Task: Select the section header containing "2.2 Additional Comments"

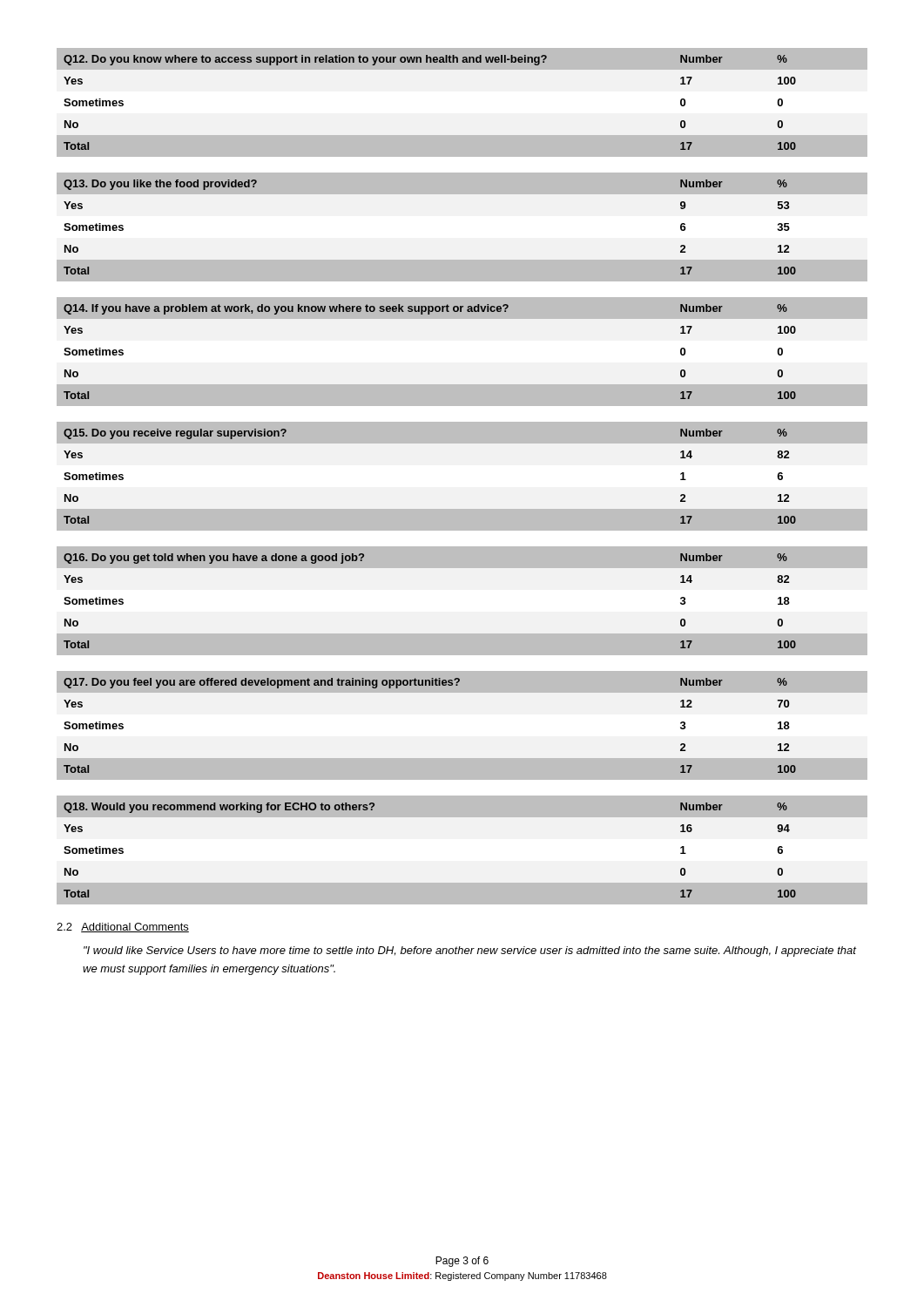Action: pos(123,927)
